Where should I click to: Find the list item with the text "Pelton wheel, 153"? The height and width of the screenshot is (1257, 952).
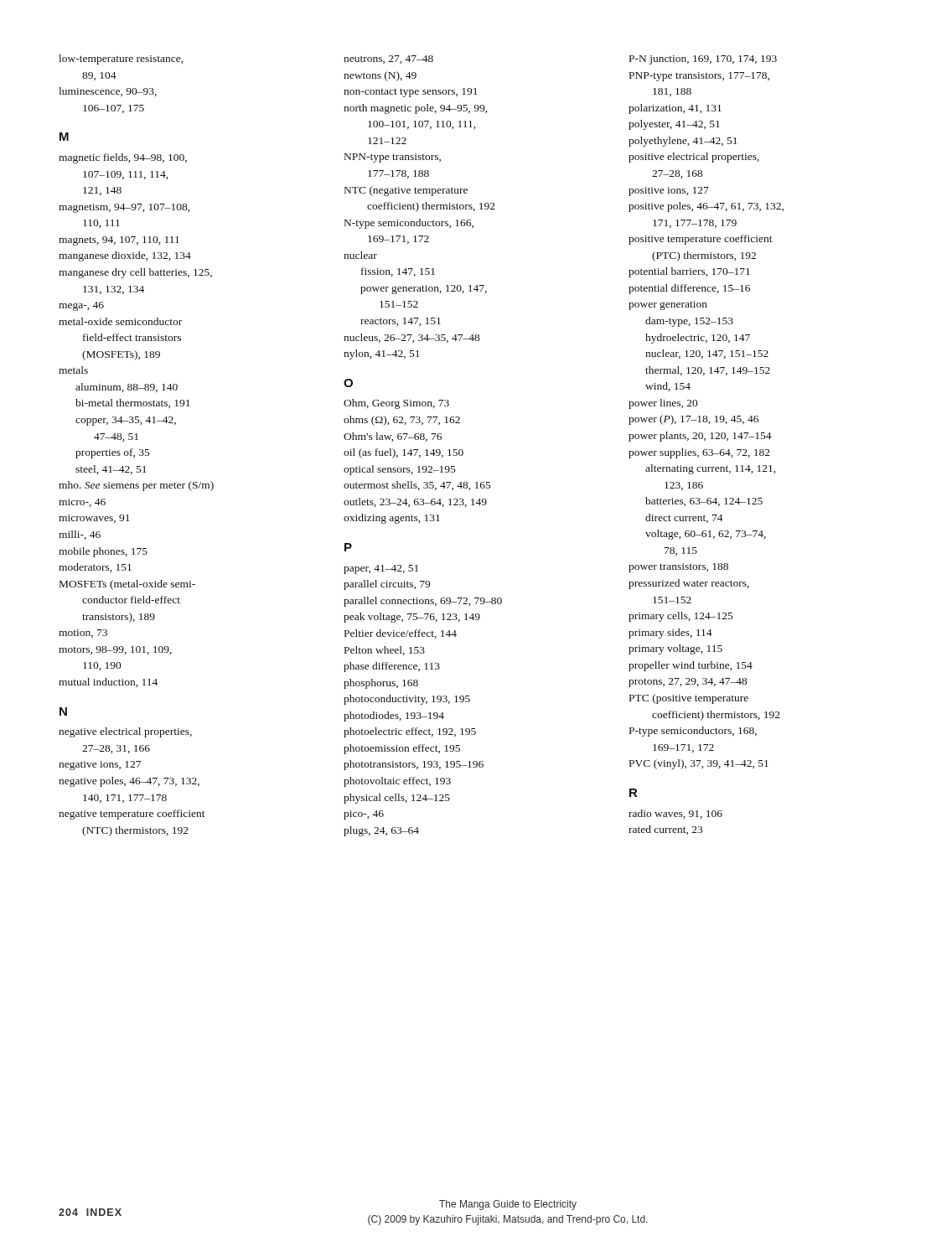click(385, 651)
